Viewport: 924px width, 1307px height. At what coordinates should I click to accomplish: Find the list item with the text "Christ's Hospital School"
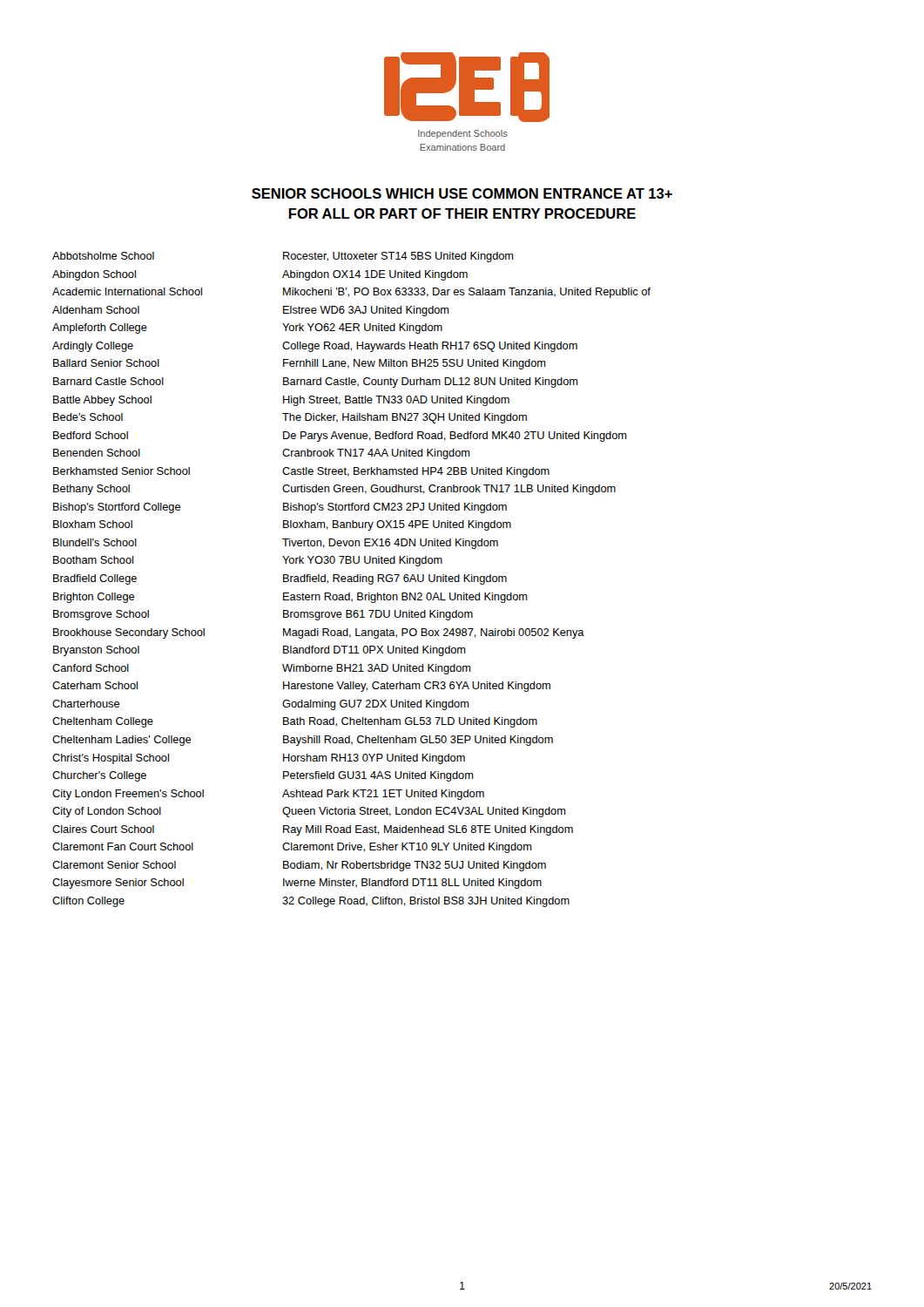click(x=462, y=758)
